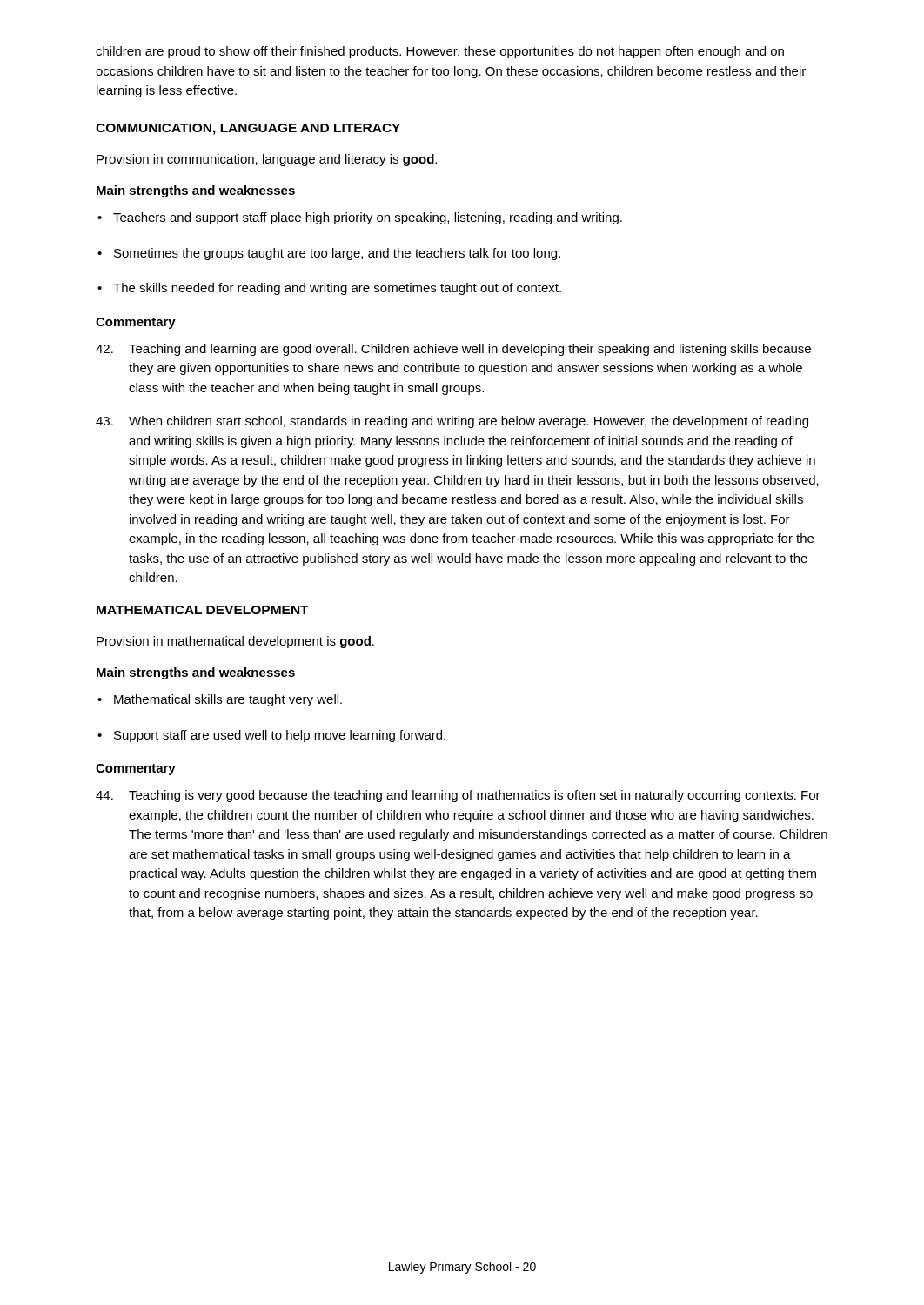Screen dimensions: 1305x924
Task: Locate the block of text that opens with "When children start school,"
Action: tap(462, 500)
